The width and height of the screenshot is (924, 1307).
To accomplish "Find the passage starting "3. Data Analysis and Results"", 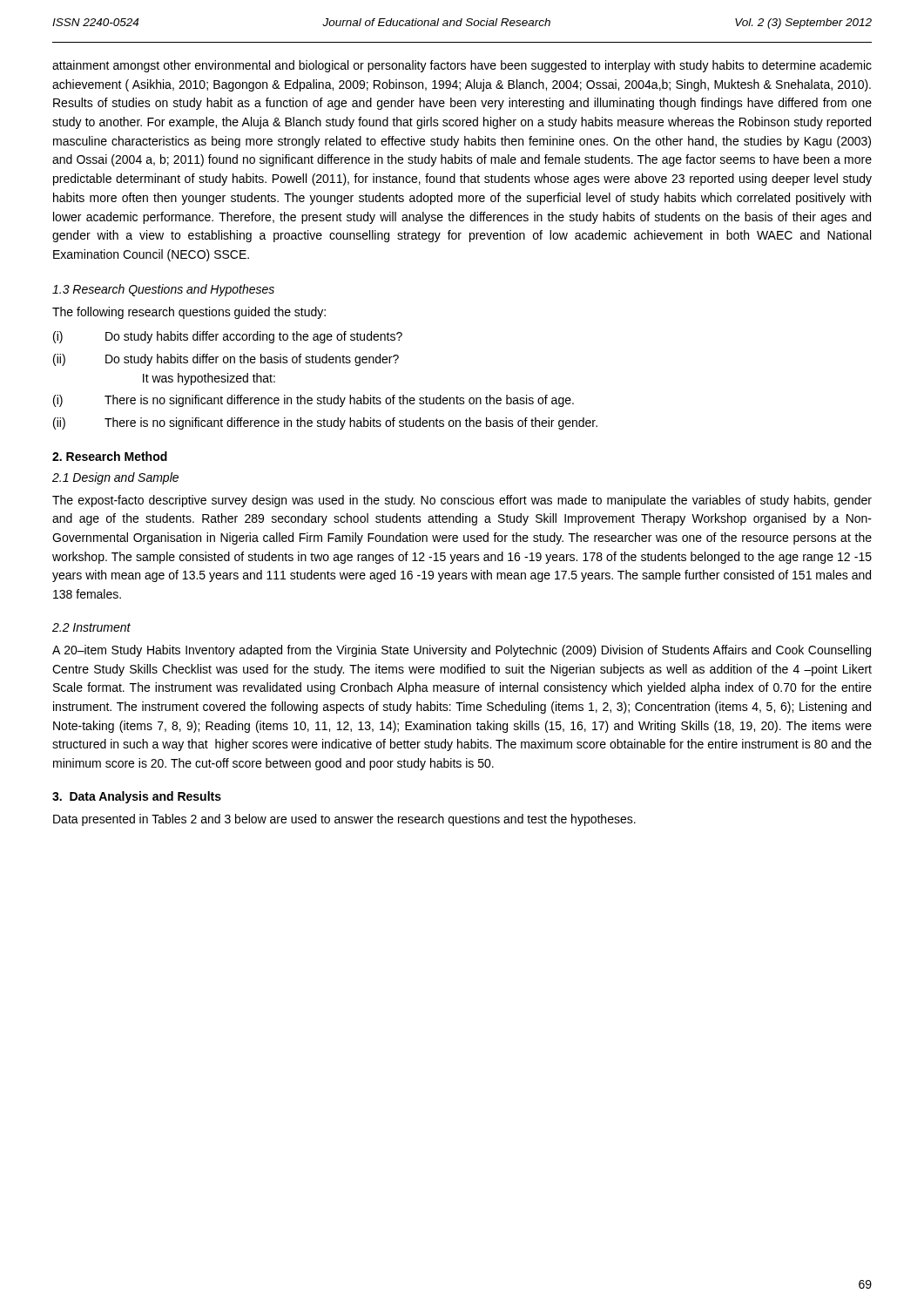I will click(x=137, y=796).
